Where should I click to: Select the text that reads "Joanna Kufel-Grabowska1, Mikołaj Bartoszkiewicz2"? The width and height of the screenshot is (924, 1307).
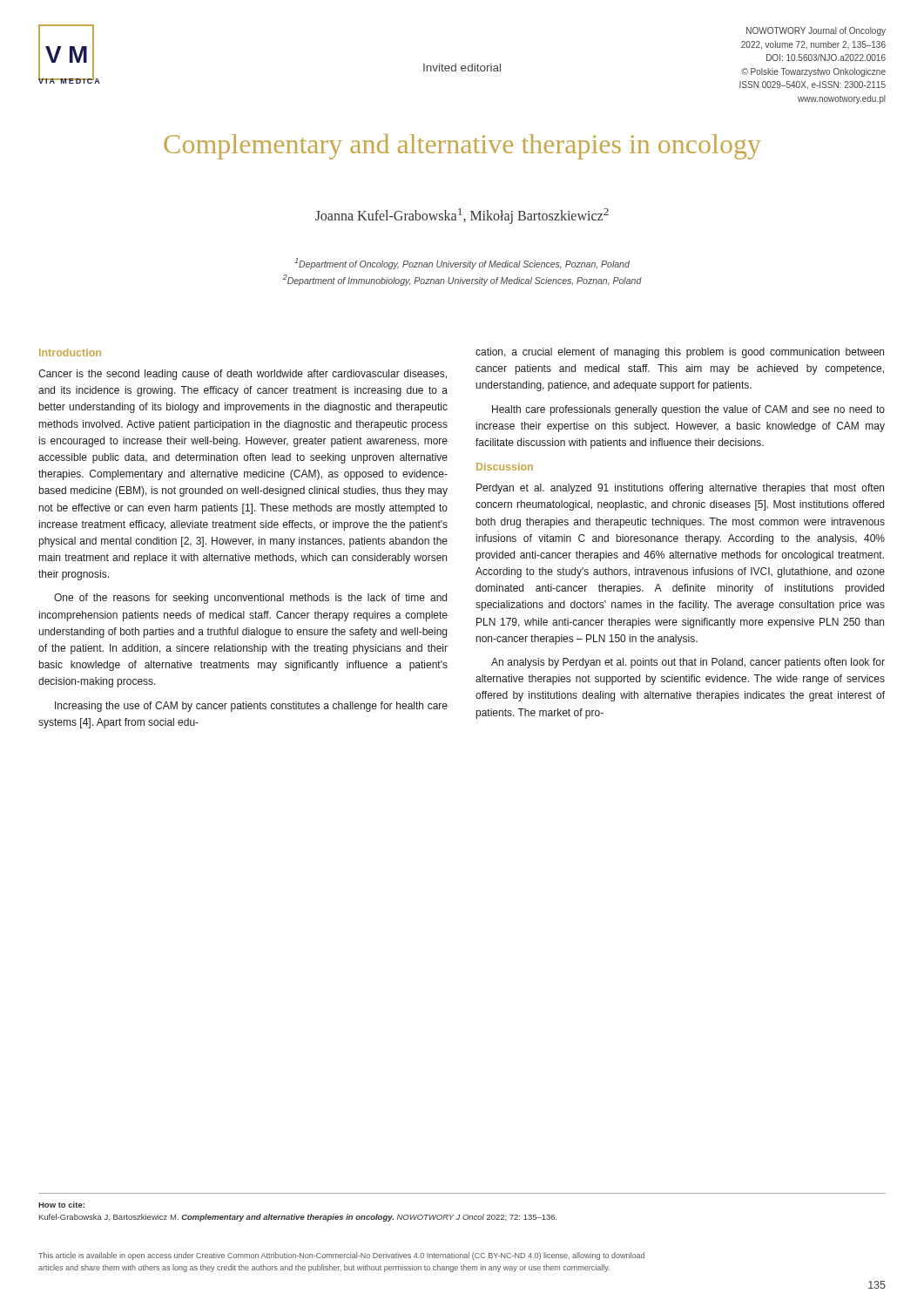[462, 214]
